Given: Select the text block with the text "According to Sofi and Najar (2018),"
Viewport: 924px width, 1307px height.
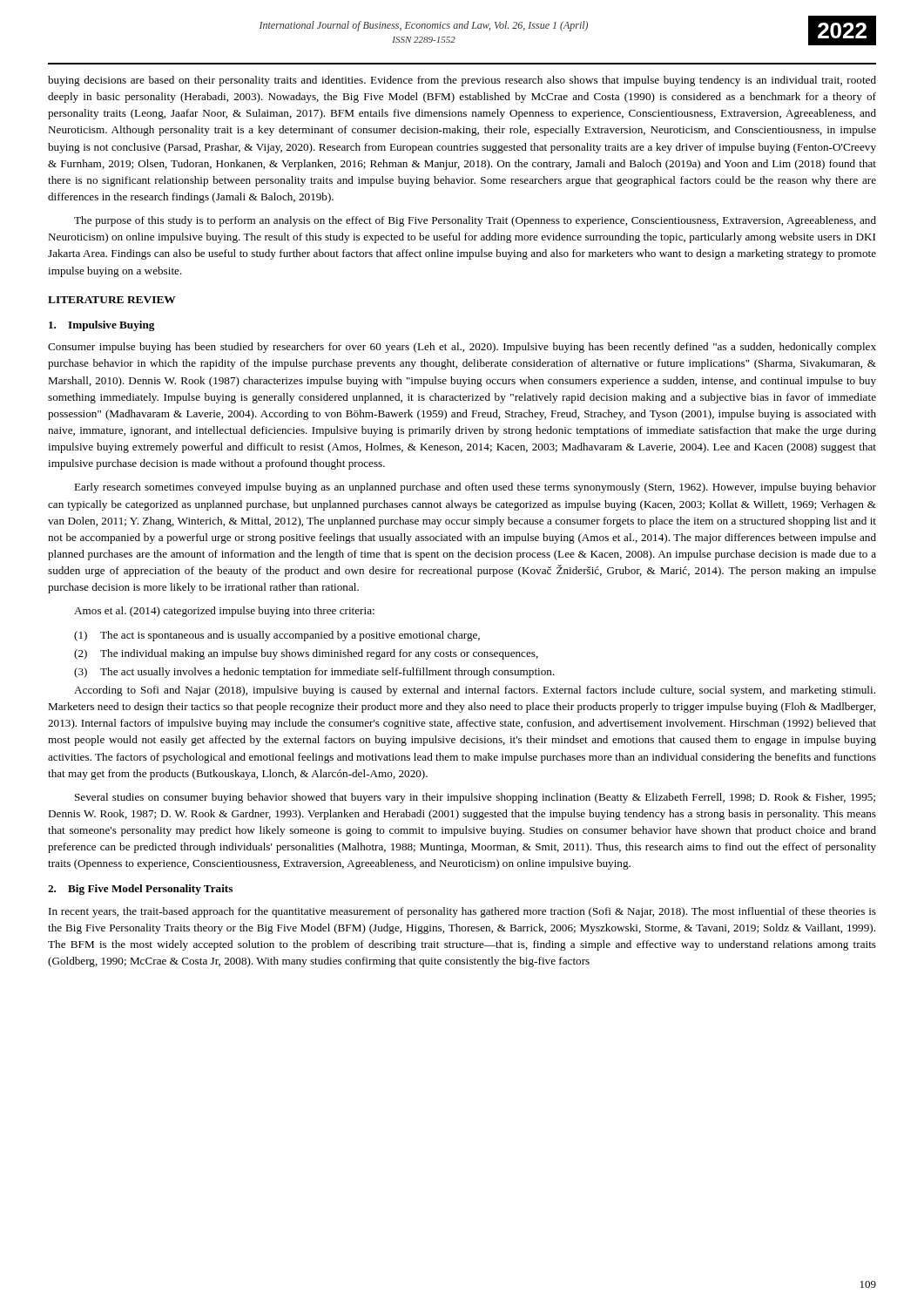Looking at the screenshot, I should pyautogui.click(x=462, y=731).
